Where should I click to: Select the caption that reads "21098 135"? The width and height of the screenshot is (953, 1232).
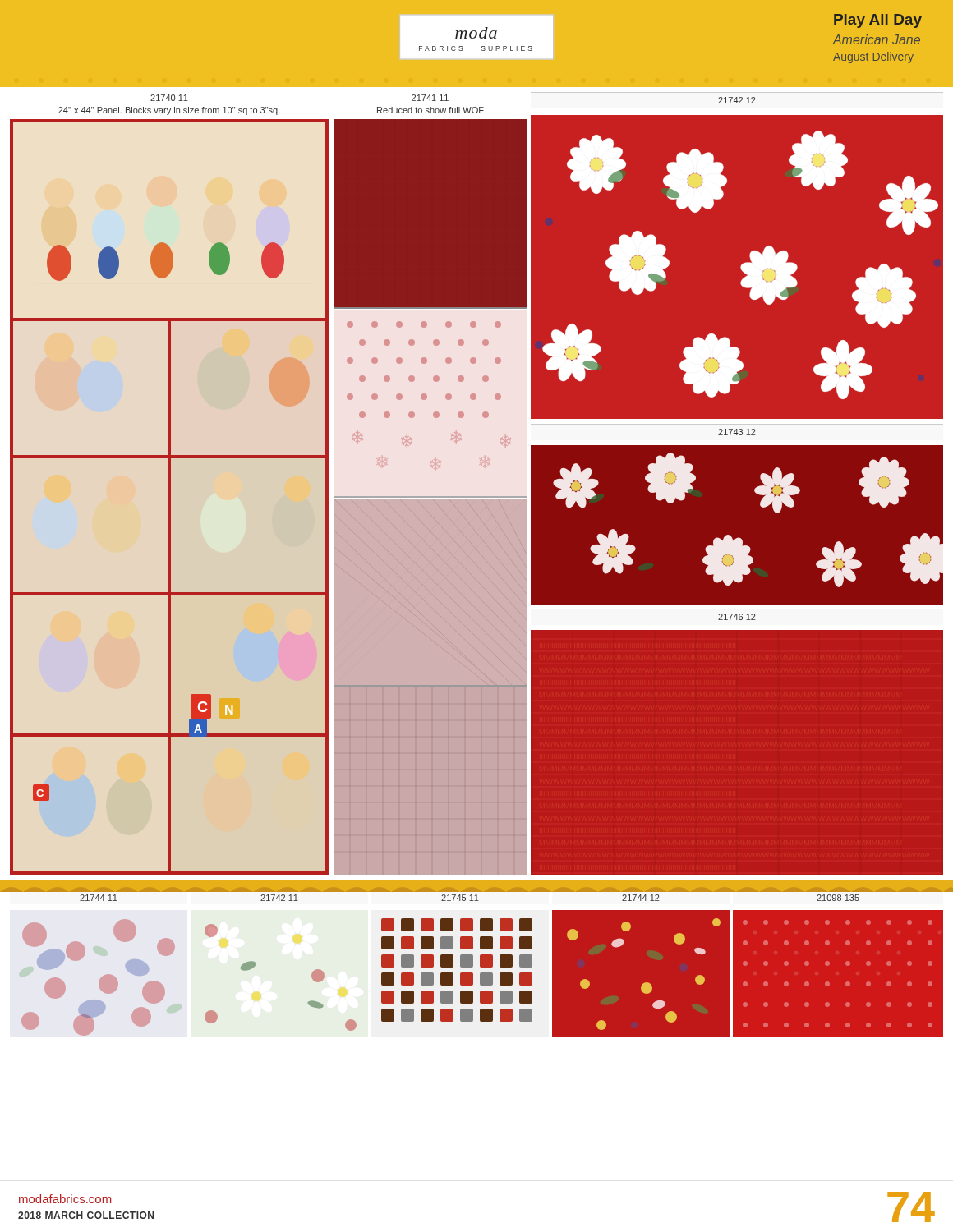838,898
